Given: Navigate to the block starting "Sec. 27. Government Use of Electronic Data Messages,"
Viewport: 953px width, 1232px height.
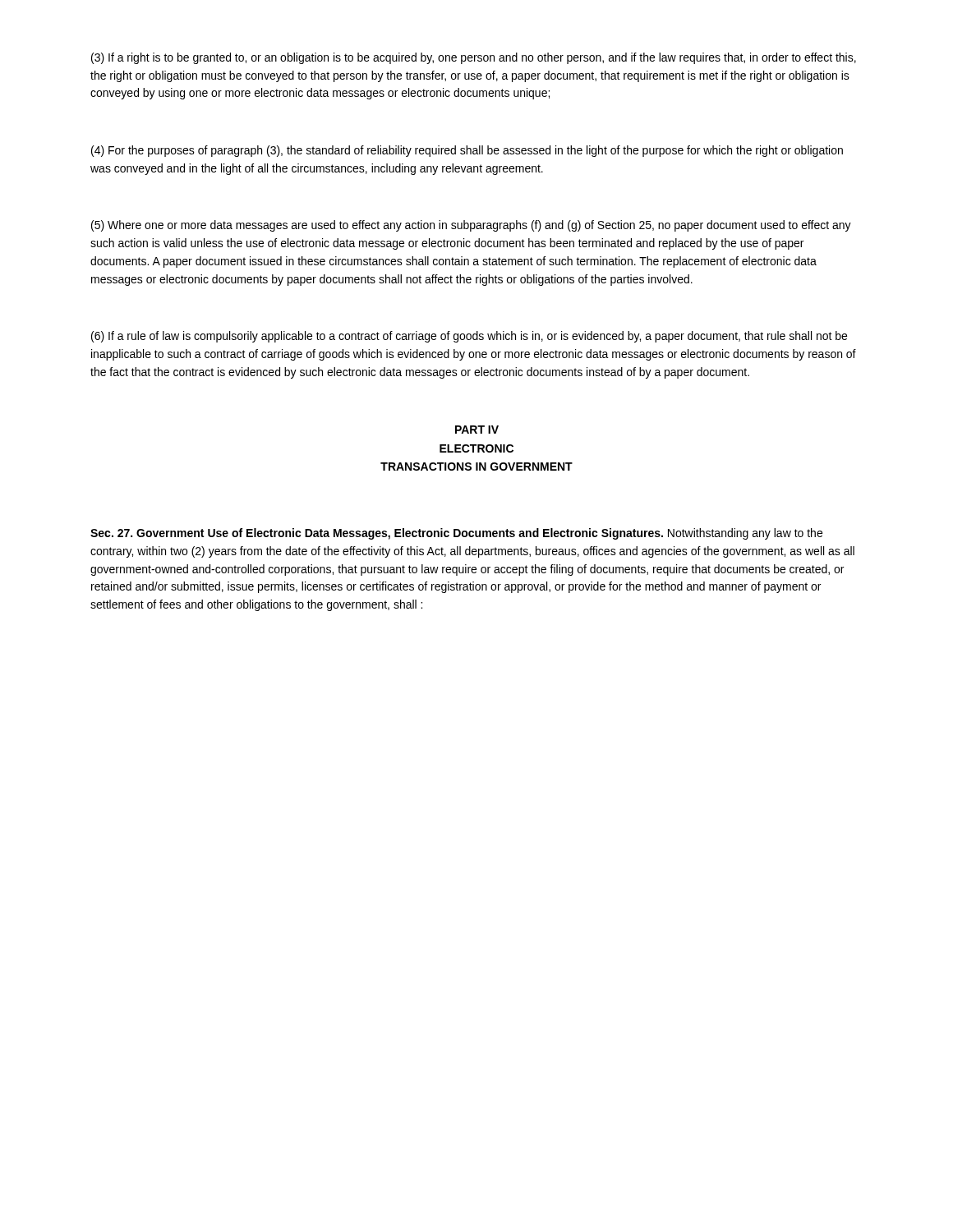Looking at the screenshot, I should tap(473, 569).
